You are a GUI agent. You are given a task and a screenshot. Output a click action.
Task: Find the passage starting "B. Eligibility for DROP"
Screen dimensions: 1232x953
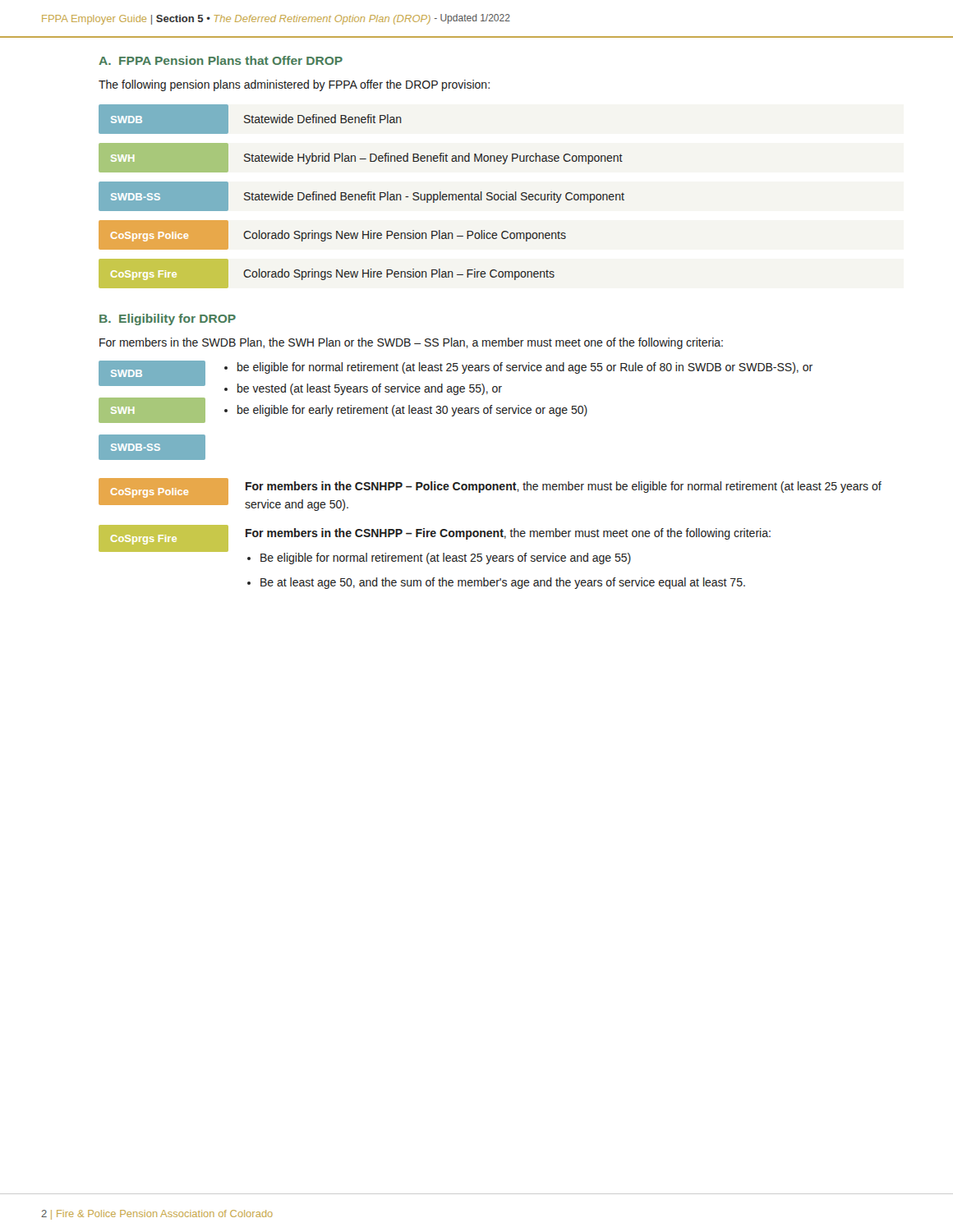pos(167,318)
